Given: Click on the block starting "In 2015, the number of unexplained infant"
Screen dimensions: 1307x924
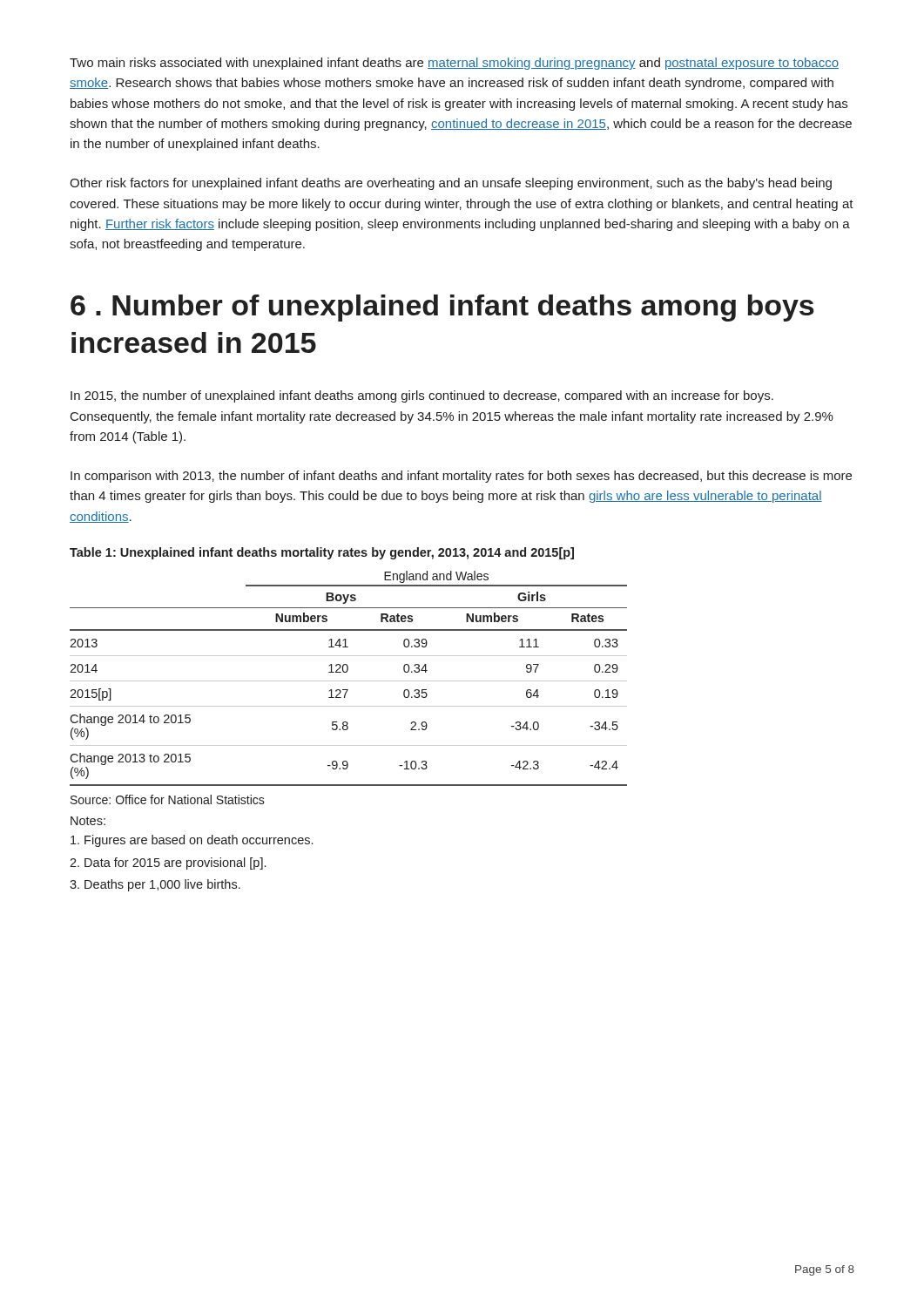Looking at the screenshot, I should (x=452, y=416).
